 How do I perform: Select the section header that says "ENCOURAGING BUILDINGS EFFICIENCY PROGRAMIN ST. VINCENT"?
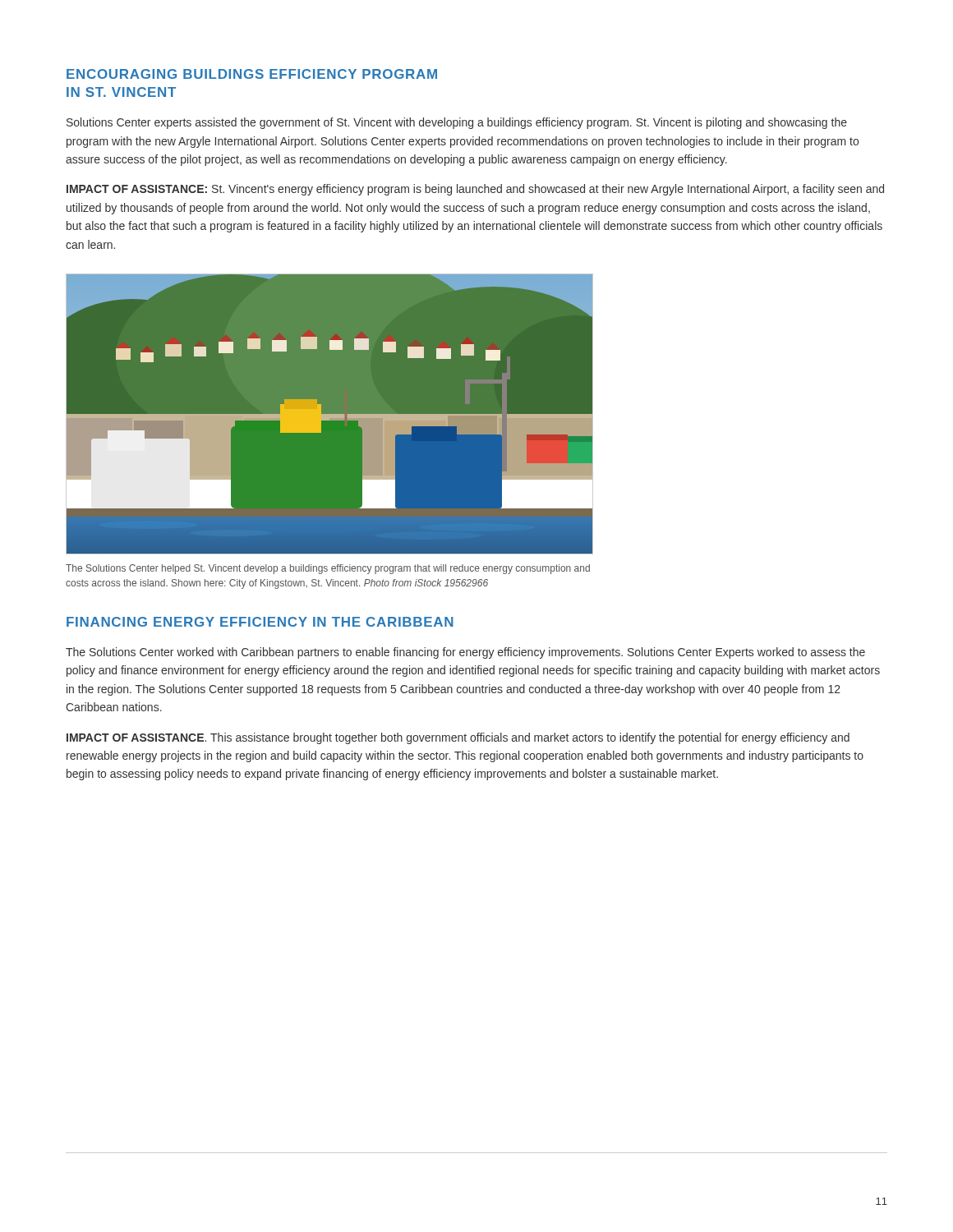[x=252, y=83]
